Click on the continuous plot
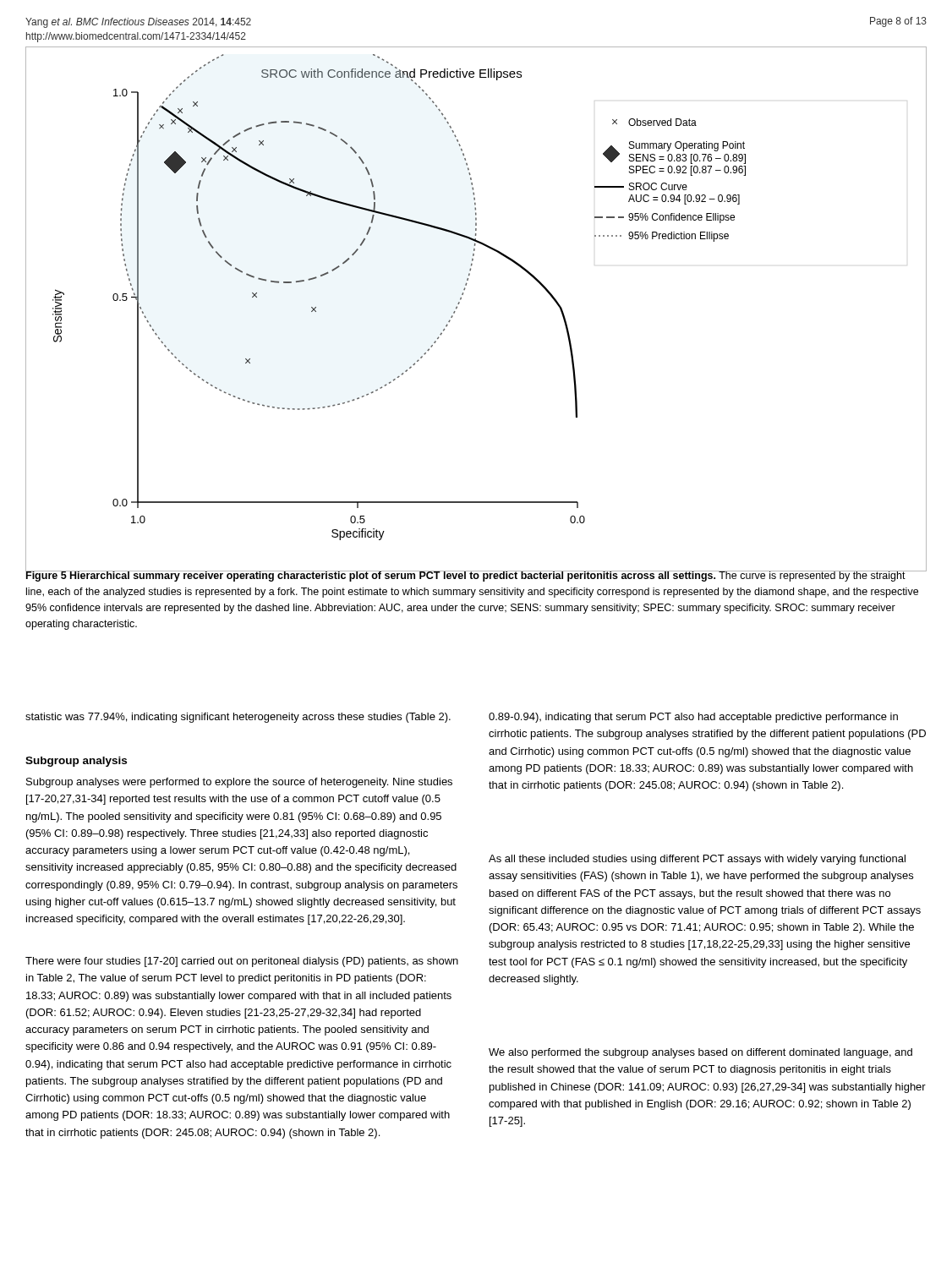 476,309
